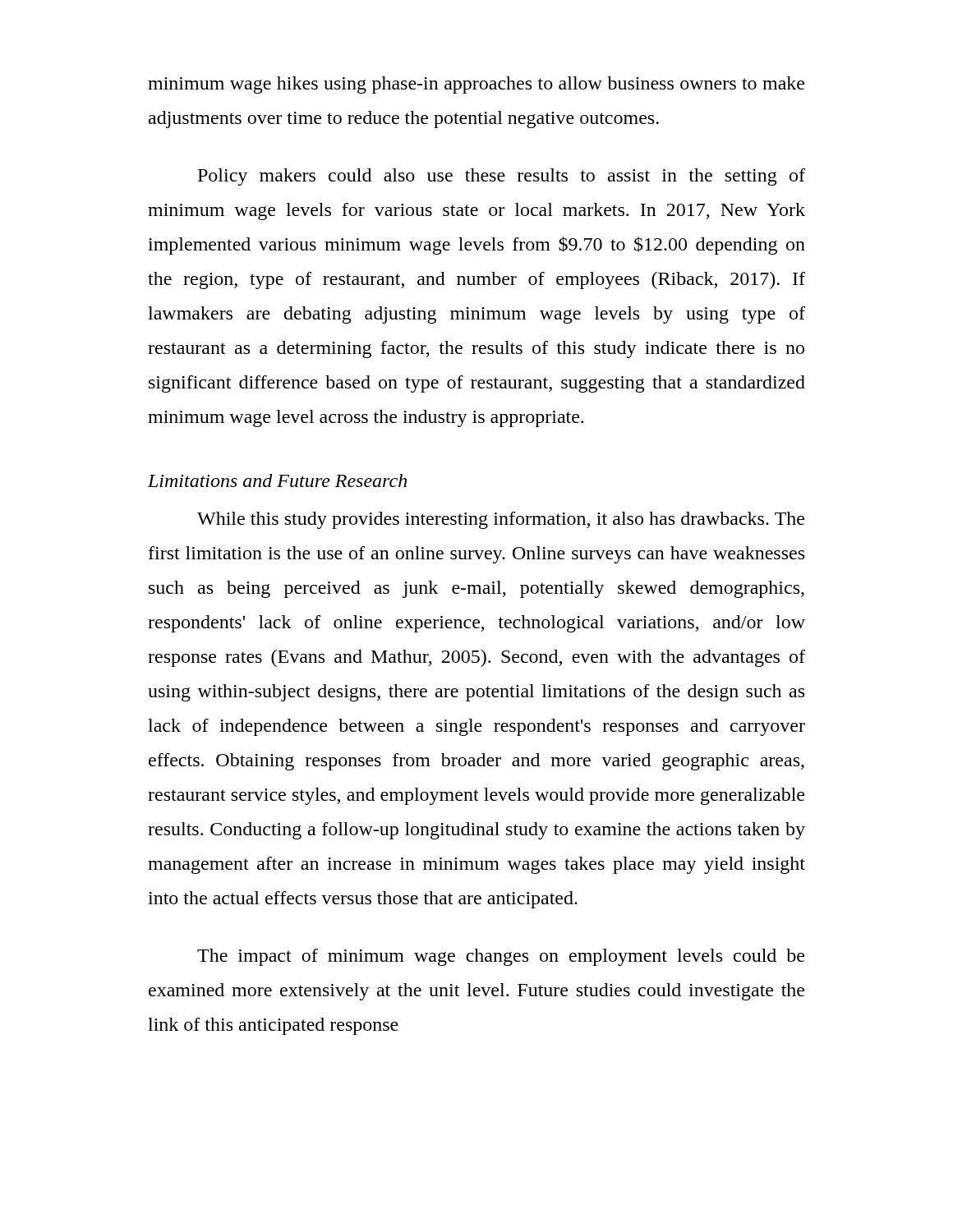Navigate to the element starting "While this study provides"
The width and height of the screenshot is (953, 1232).
click(476, 708)
